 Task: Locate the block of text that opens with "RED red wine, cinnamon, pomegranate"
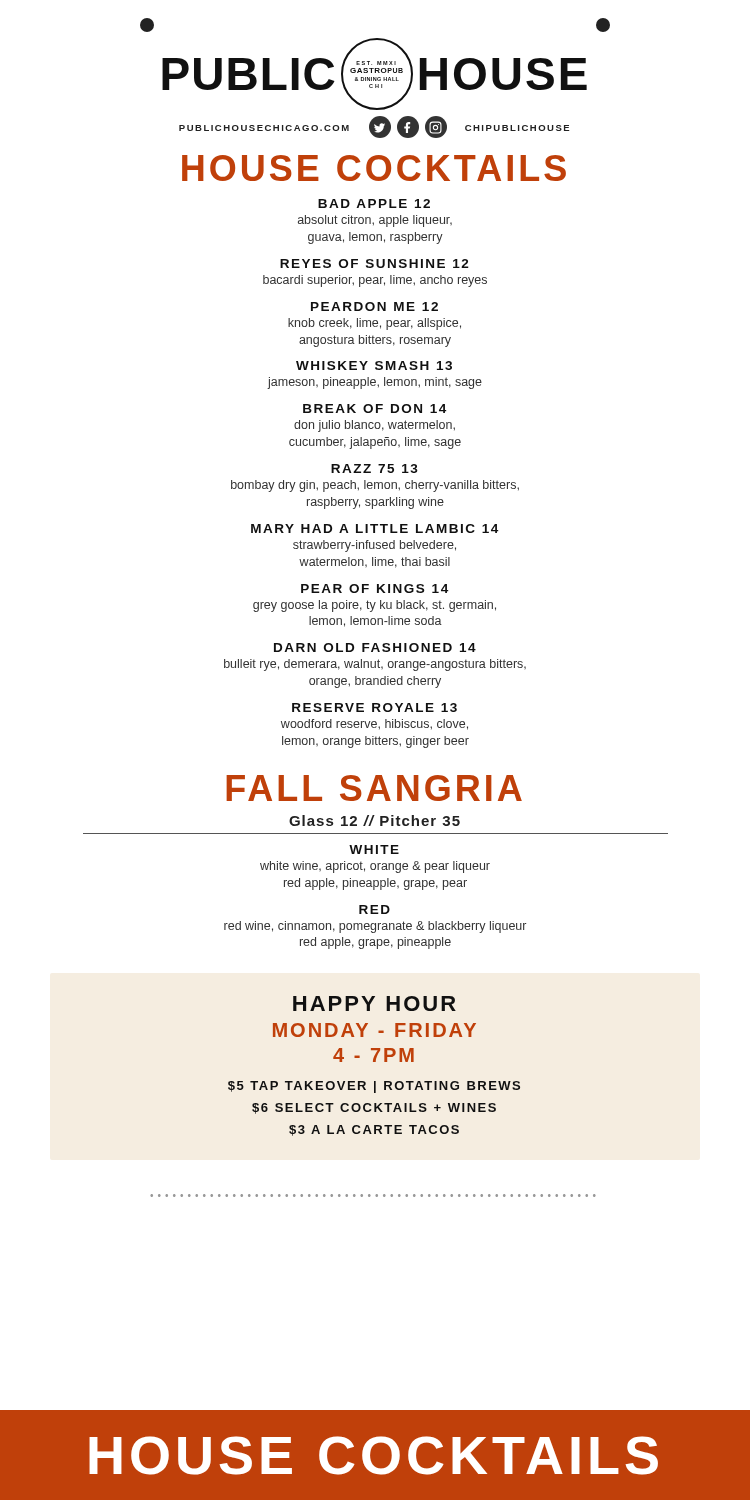[375, 926]
